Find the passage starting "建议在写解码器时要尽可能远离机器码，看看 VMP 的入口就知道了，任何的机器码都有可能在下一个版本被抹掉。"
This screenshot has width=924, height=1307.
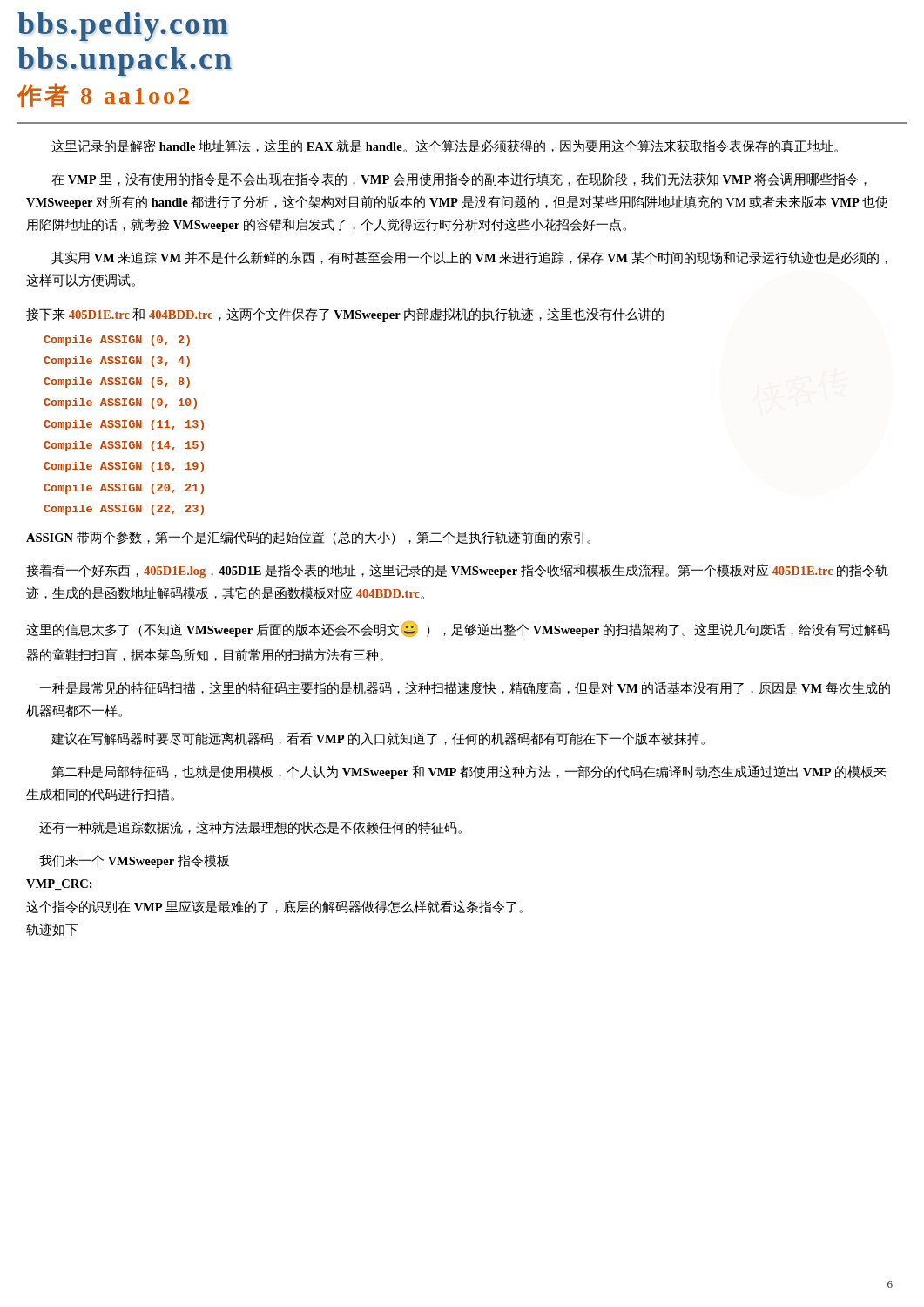382,739
